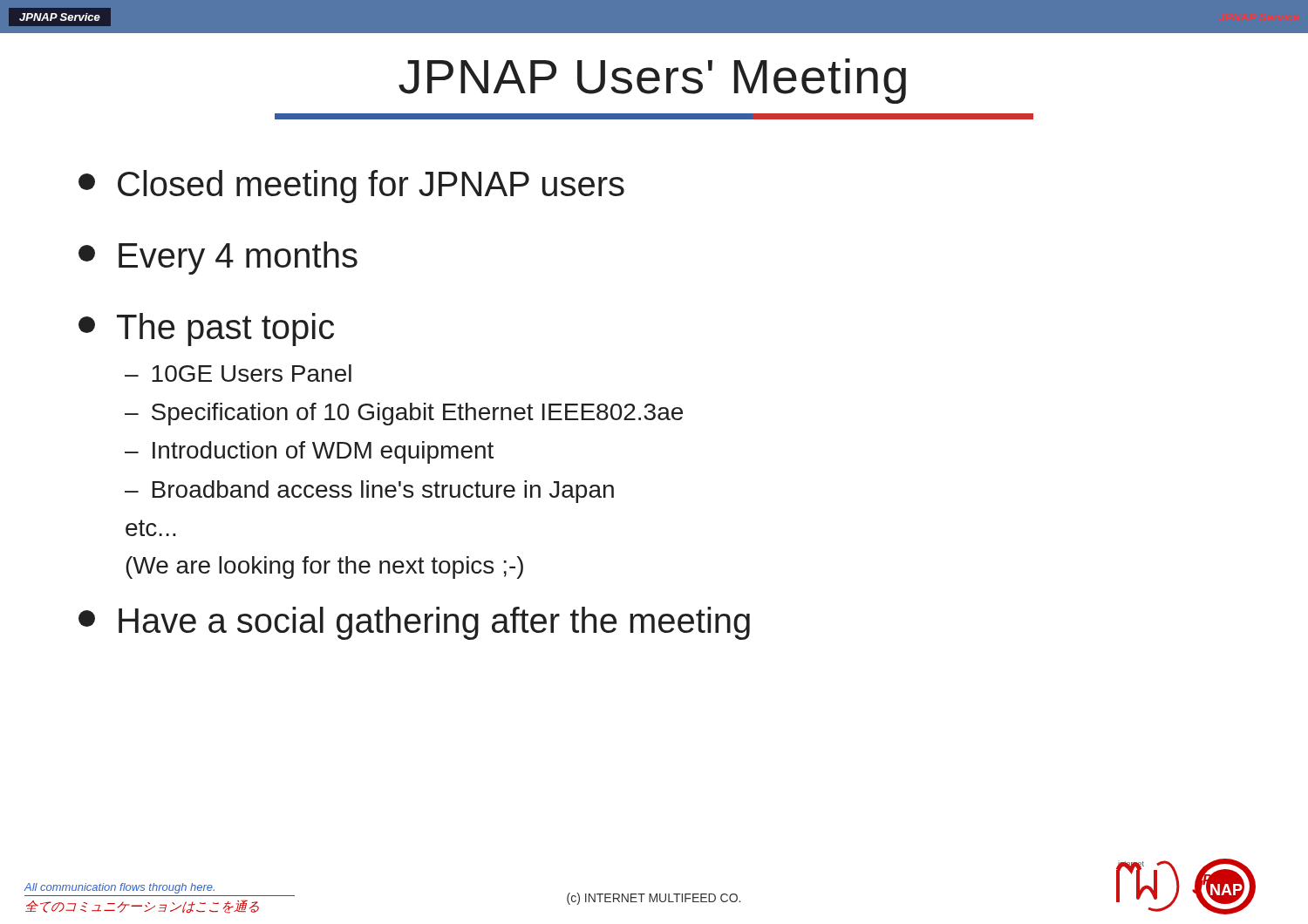
Task: Find the block on this page that starts "Have a social gathering"
Action: point(415,621)
